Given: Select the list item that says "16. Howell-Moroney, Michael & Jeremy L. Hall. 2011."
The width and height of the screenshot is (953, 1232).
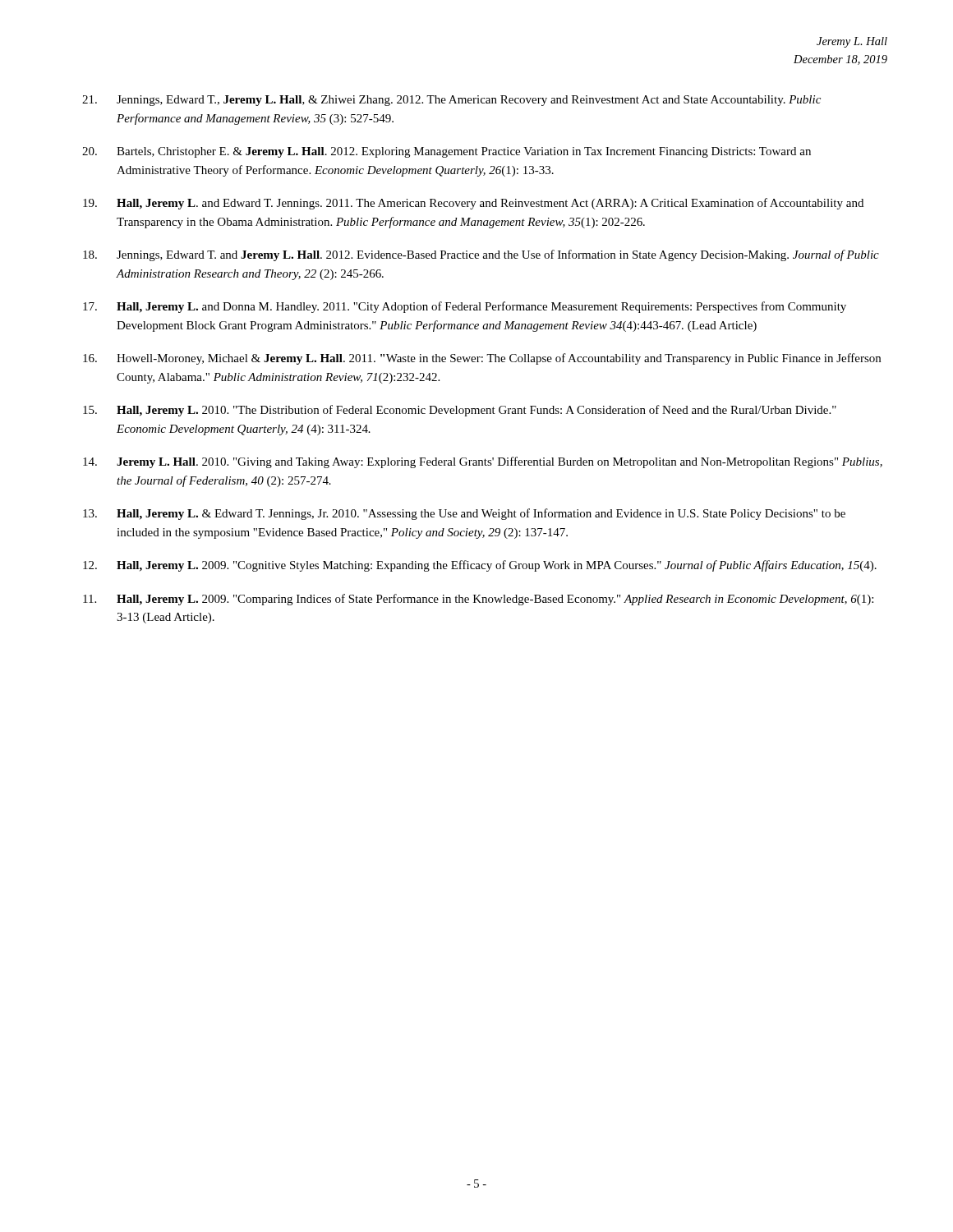Looking at the screenshot, I should coord(485,368).
